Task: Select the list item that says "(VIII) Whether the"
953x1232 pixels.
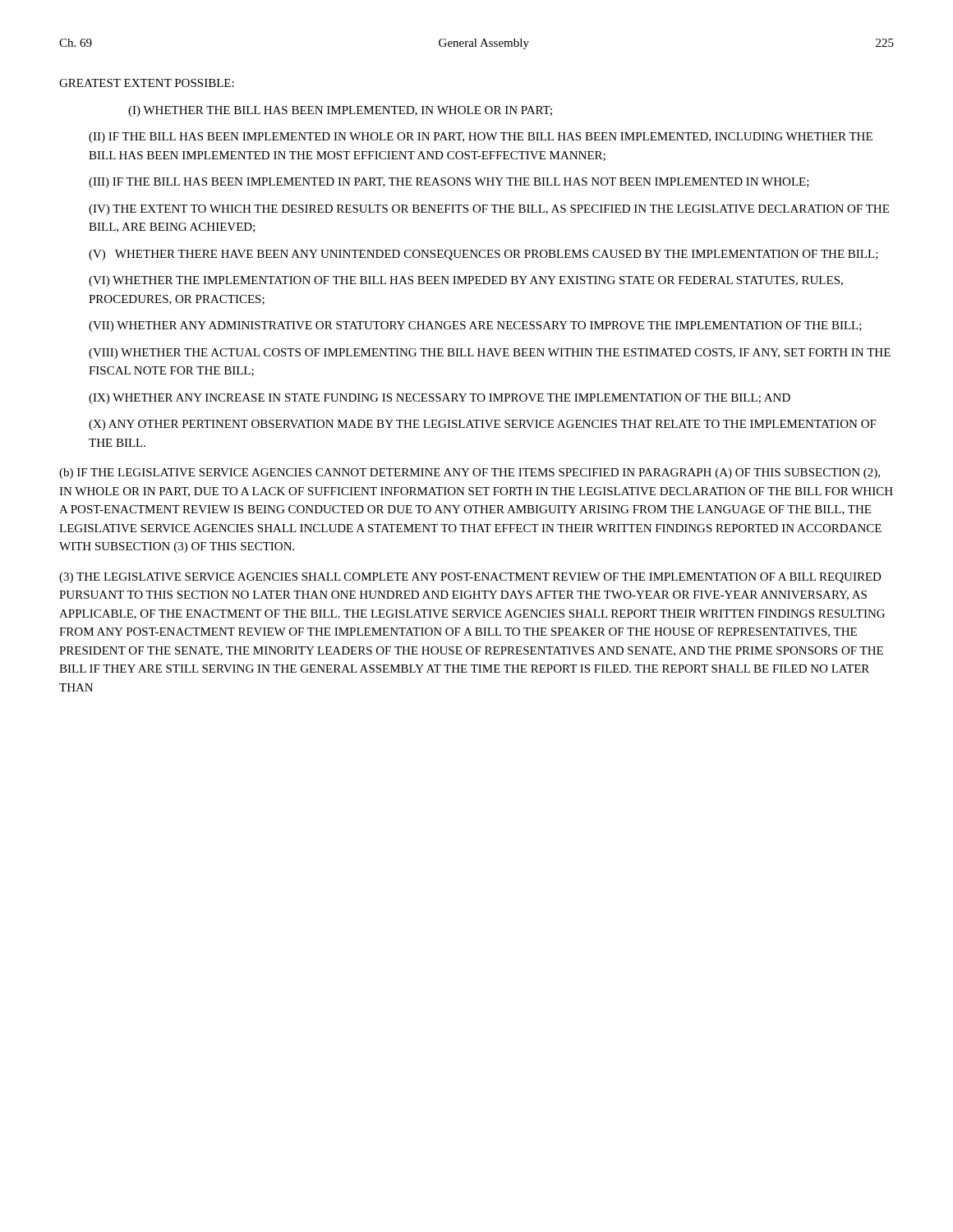Action: (x=490, y=361)
